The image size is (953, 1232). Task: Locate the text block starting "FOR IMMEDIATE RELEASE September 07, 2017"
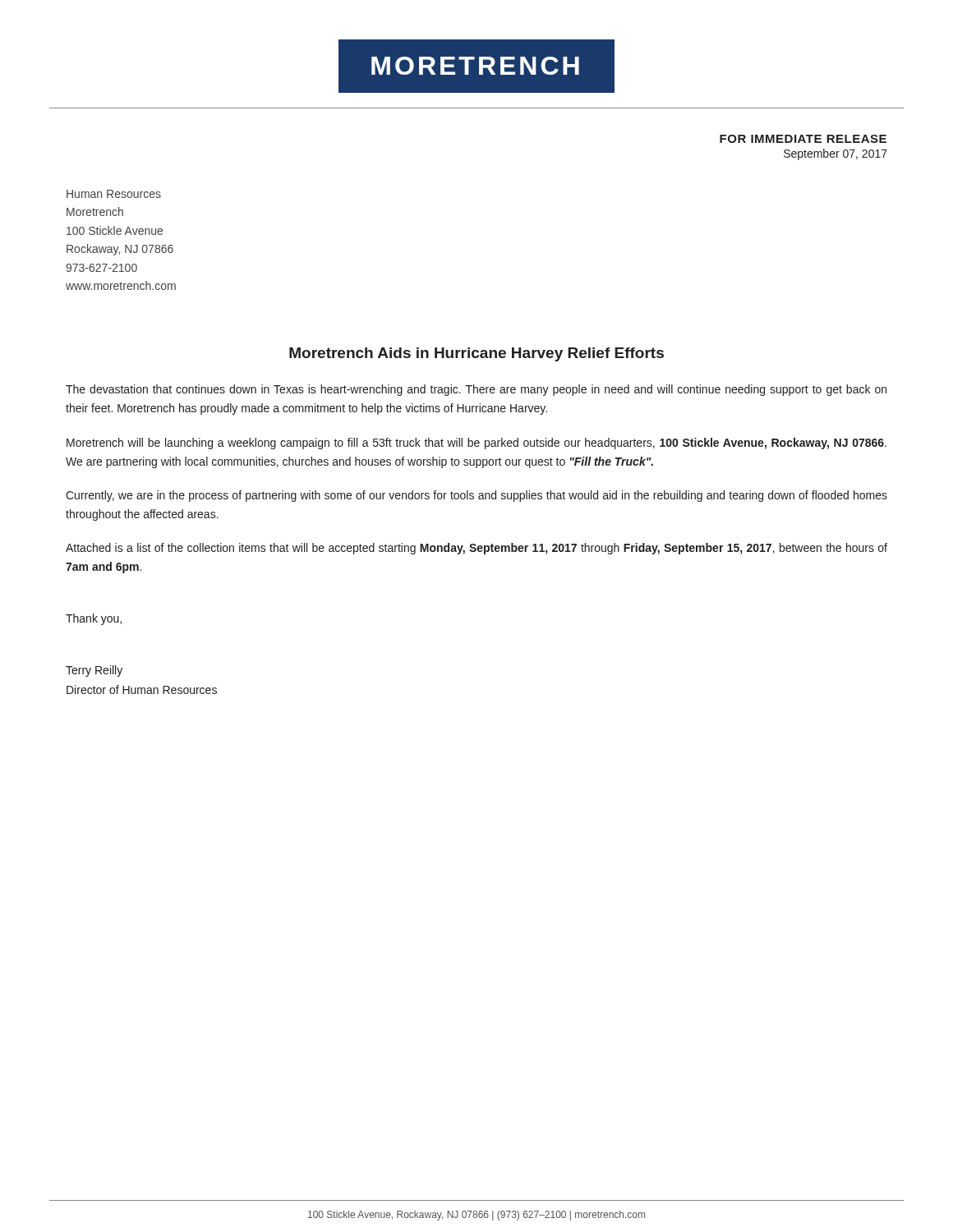(803, 139)
